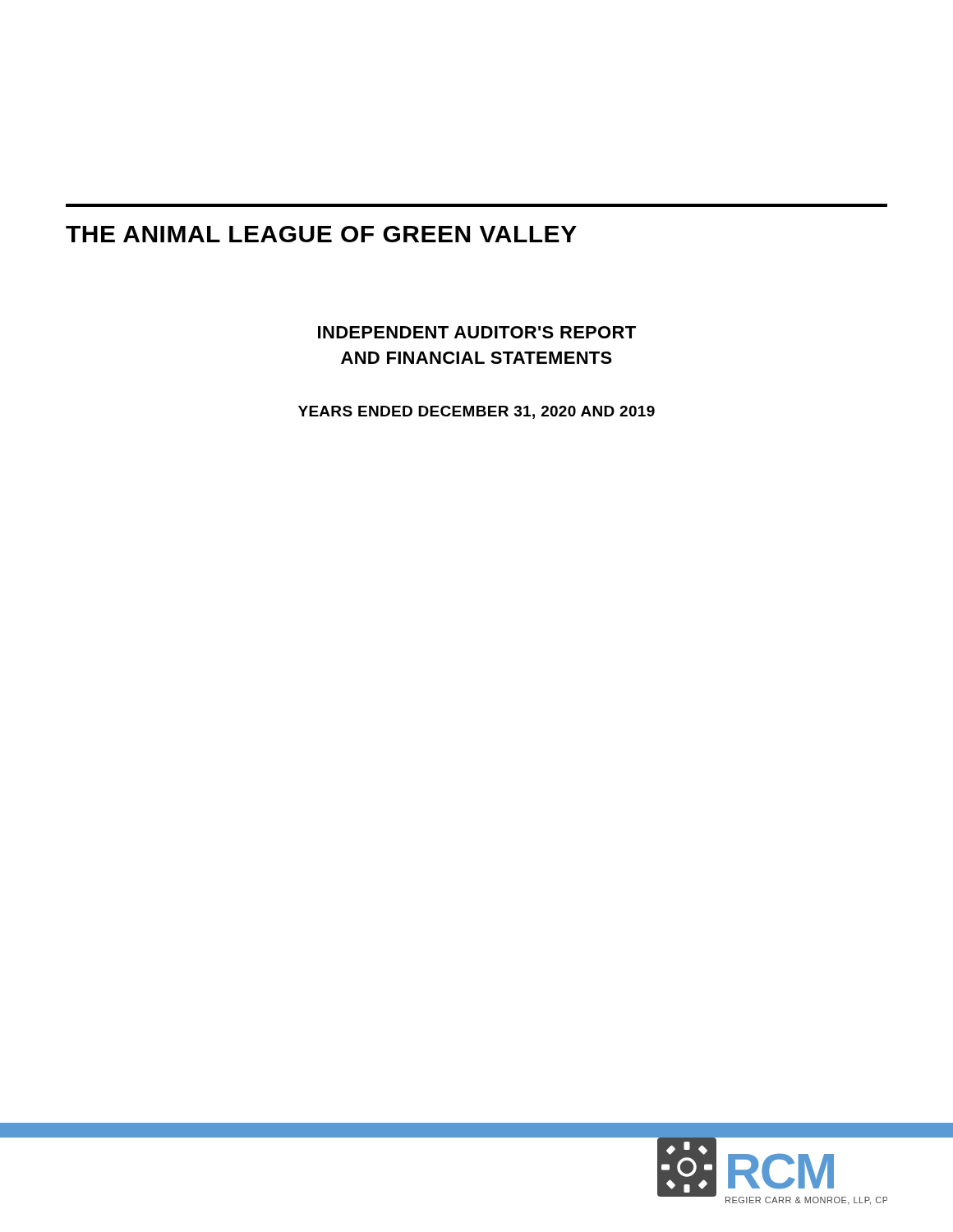This screenshot has width=953, height=1232.
Task: Select the text block starting "YEARS ENDED DECEMBER 31,"
Action: click(476, 411)
